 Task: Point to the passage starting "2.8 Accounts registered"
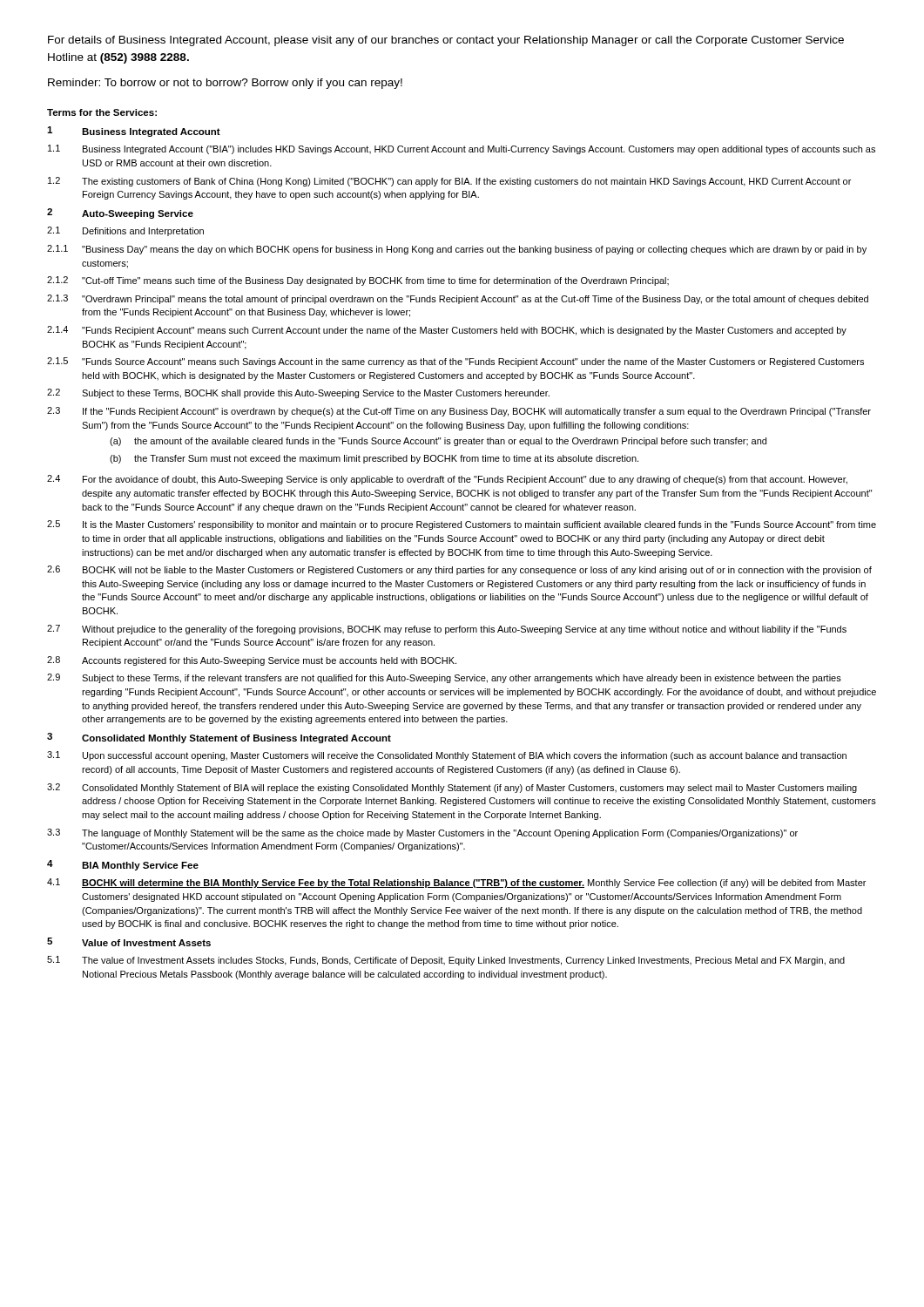[x=462, y=663]
